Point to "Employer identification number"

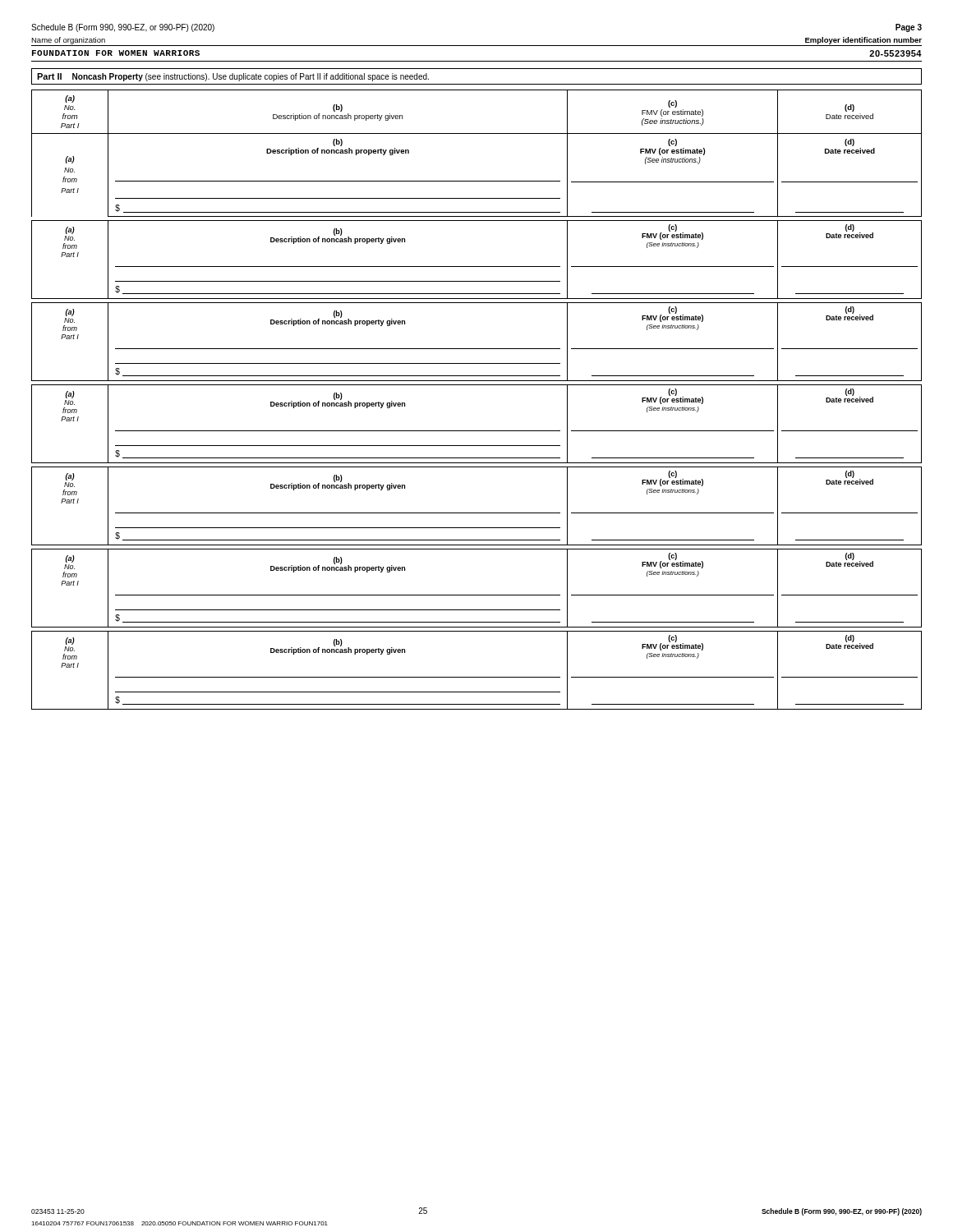point(863,40)
